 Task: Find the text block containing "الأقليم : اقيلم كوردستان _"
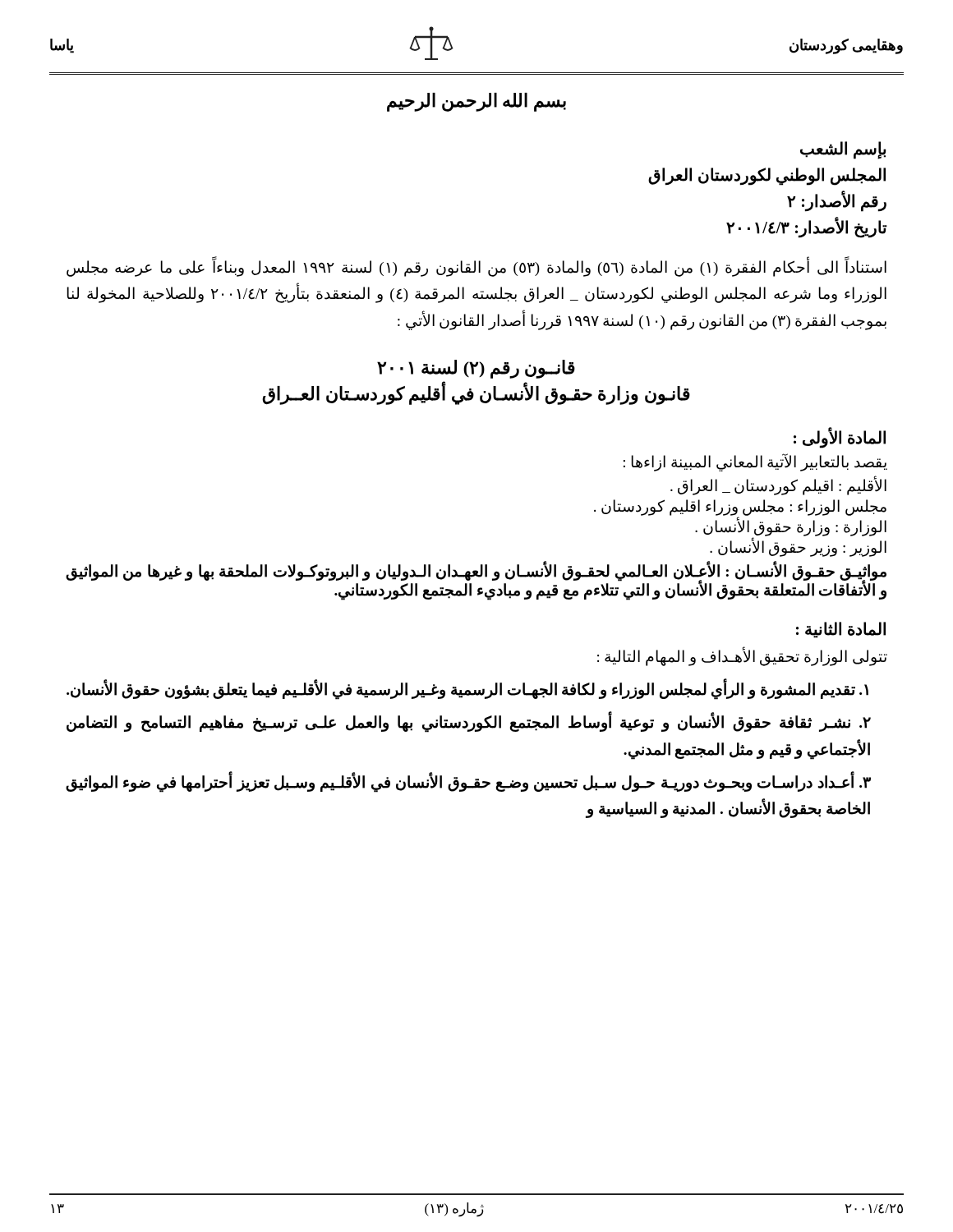click(778, 486)
